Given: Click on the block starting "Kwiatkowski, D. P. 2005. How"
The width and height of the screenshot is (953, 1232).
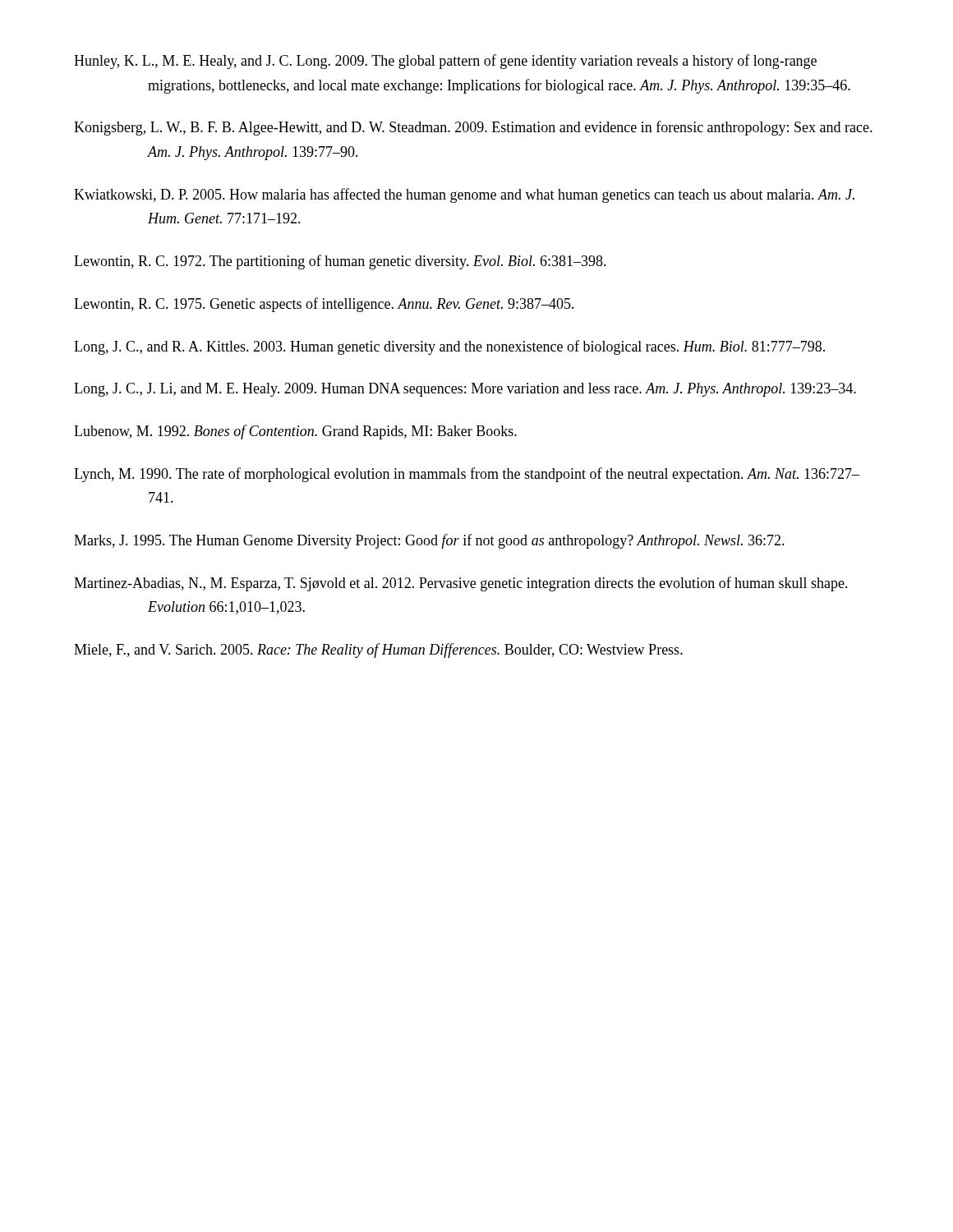Looking at the screenshot, I should click(465, 207).
